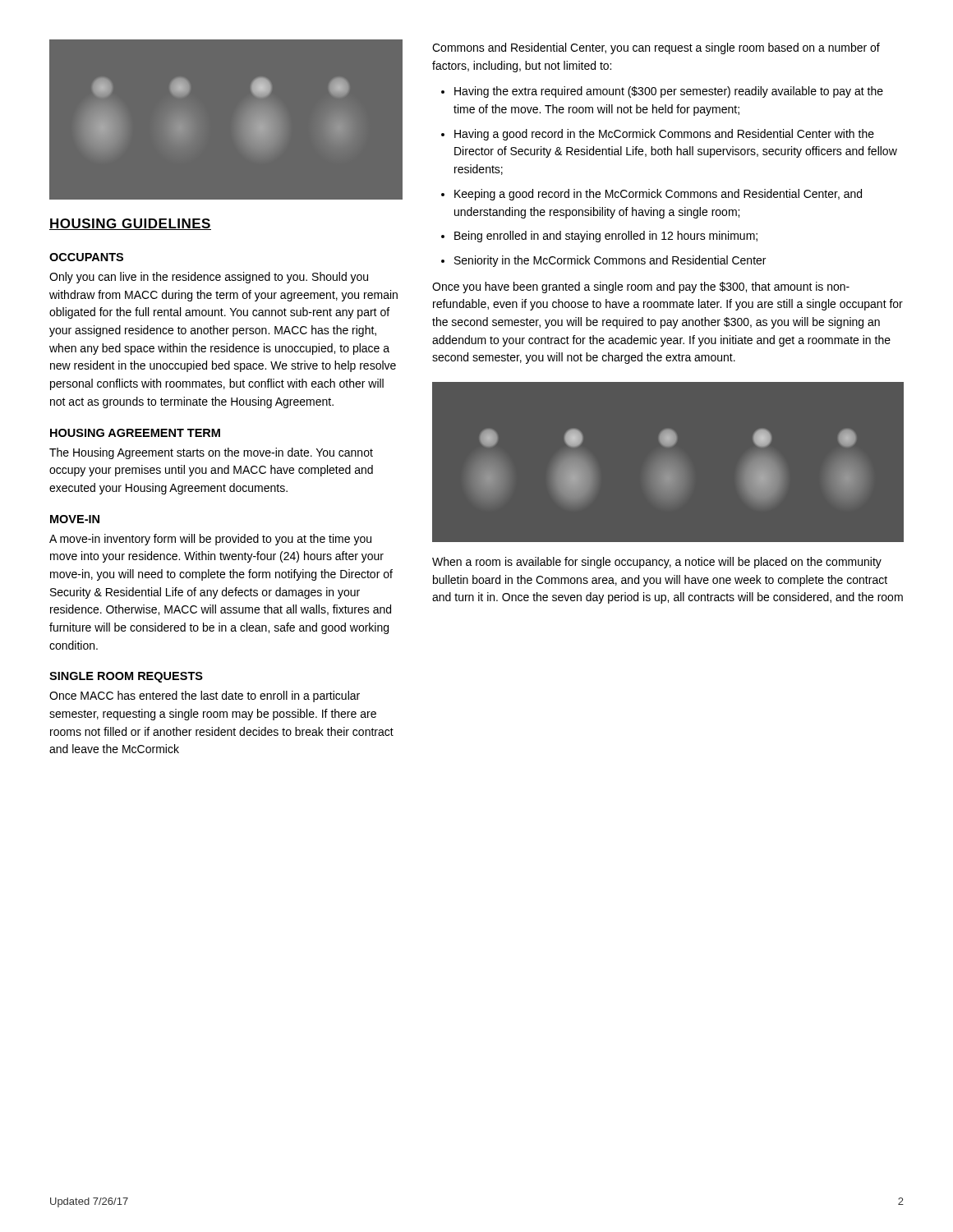This screenshot has width=953, height=1232.
Task: Click on the list item that reads "Being enrolled in"
Action: 606,236
